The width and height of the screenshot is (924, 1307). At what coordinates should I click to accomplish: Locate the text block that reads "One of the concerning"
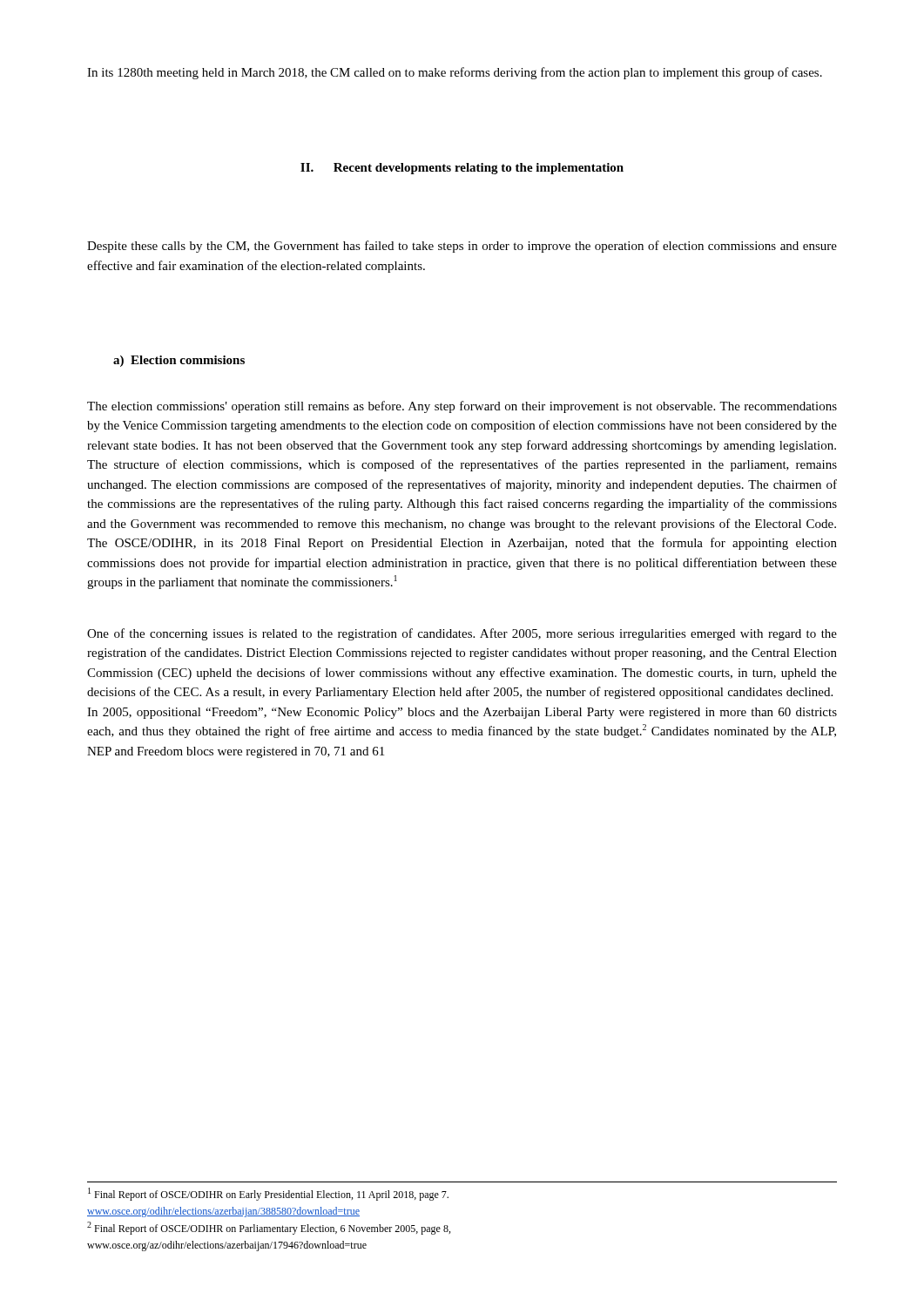(x=462, y=692)
